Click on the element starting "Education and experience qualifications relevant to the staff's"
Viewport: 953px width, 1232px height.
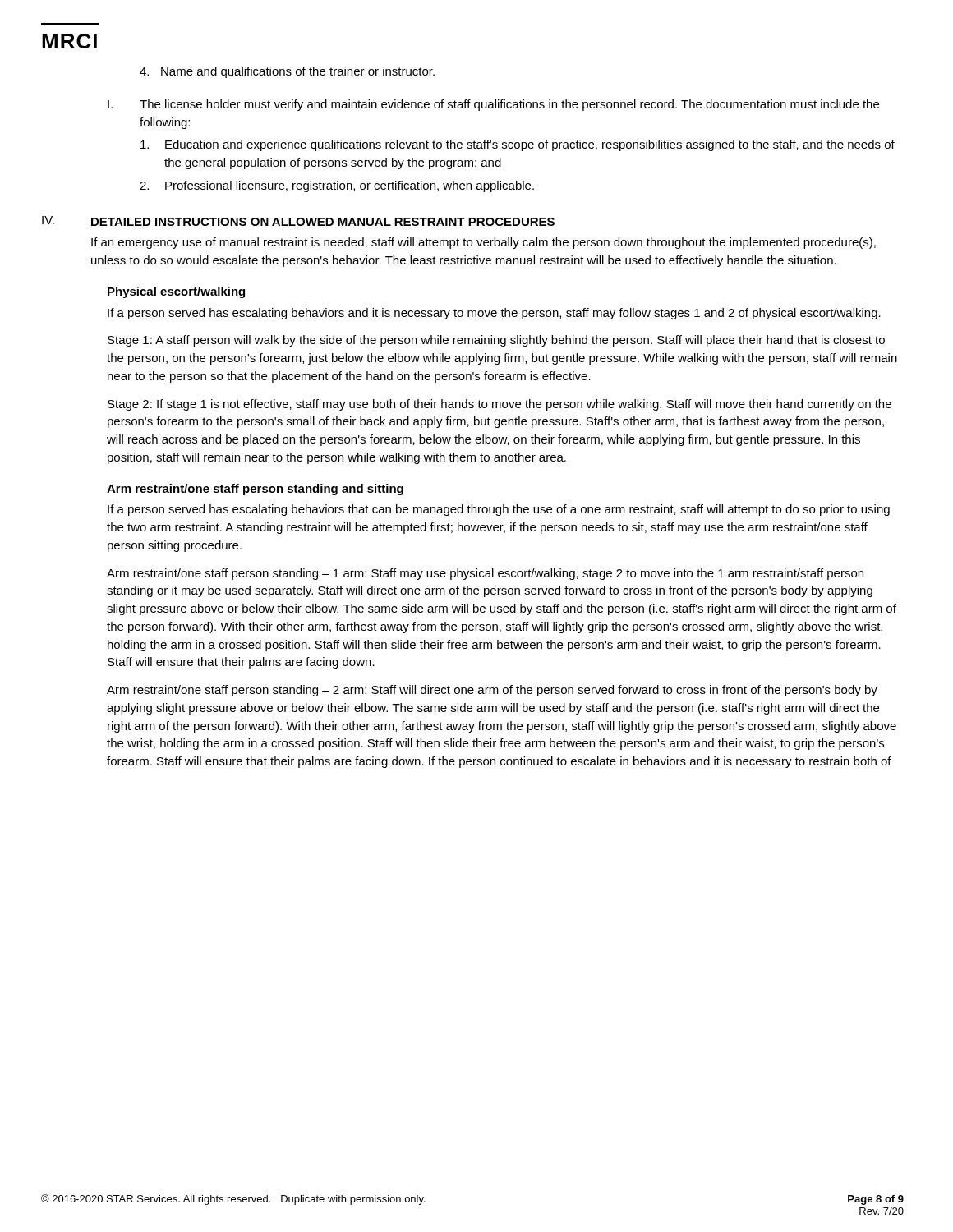(522, 154)
